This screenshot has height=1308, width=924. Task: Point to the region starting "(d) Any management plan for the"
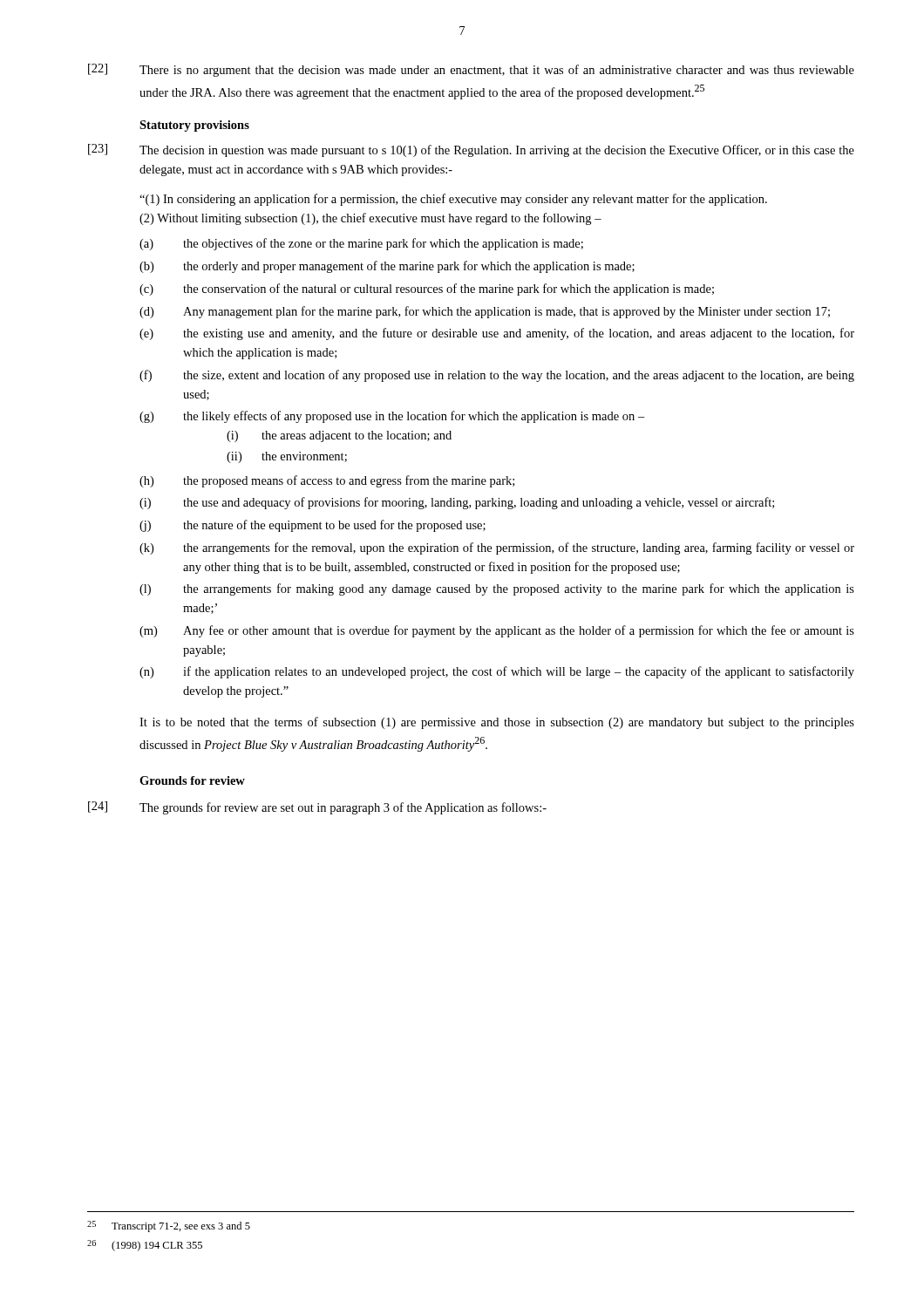[497, 312]
